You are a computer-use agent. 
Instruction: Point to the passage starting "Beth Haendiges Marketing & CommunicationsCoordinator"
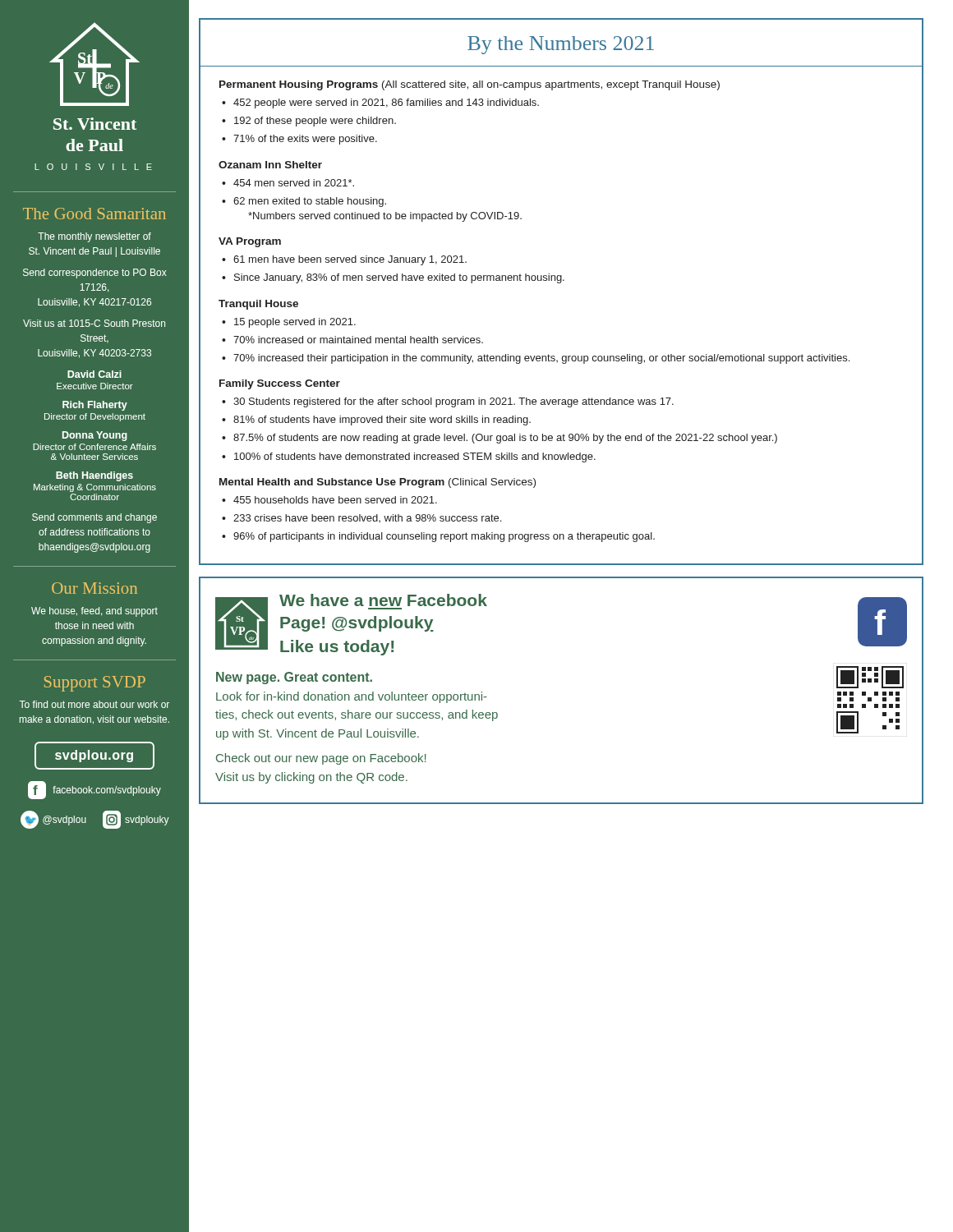[94, 486]
